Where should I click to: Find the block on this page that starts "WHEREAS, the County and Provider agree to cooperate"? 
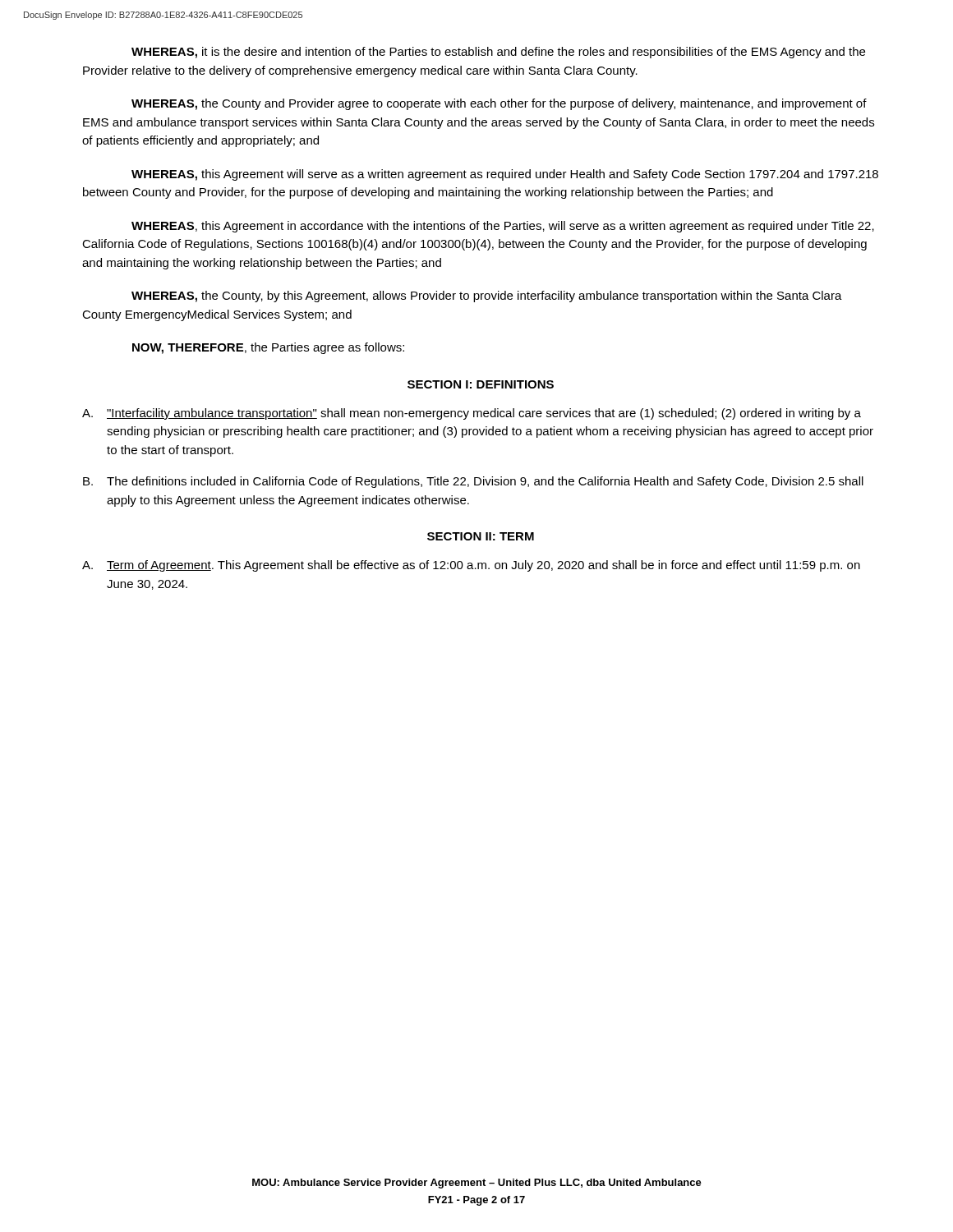pyautogui.click(x=478, y=122)
